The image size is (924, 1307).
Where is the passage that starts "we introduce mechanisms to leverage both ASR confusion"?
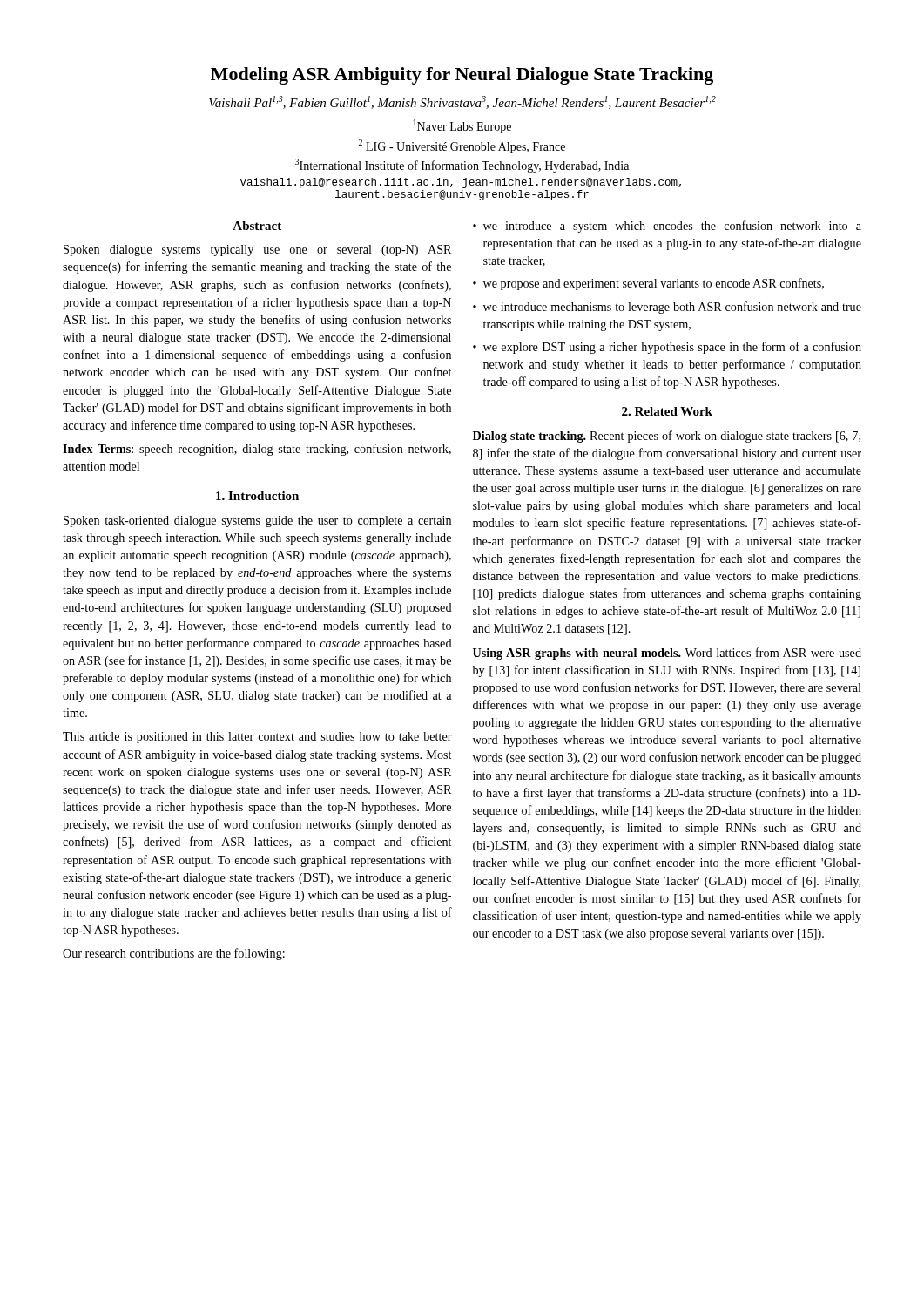(672, 315)
